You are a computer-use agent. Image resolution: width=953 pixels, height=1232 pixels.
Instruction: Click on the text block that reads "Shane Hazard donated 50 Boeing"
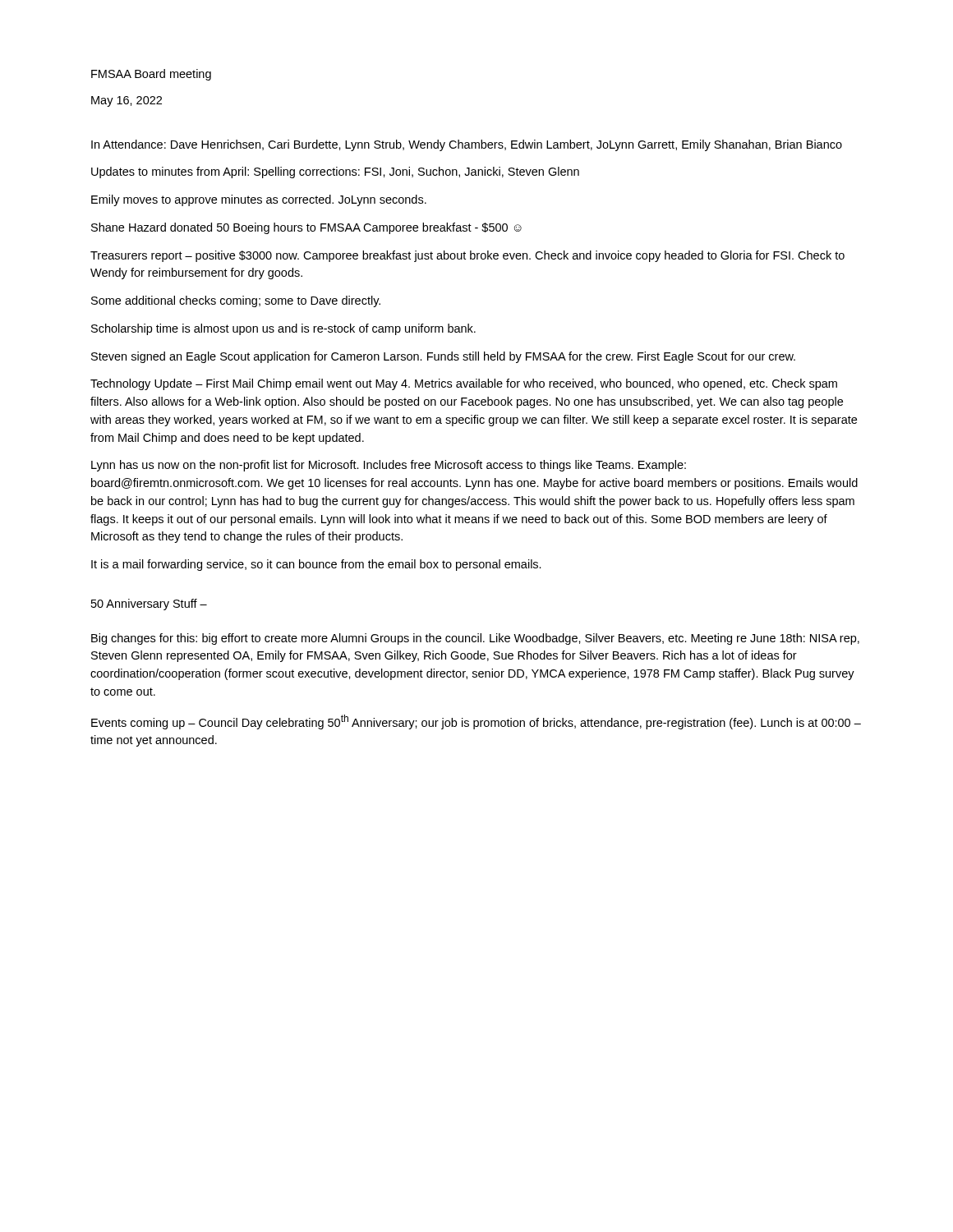476,228
